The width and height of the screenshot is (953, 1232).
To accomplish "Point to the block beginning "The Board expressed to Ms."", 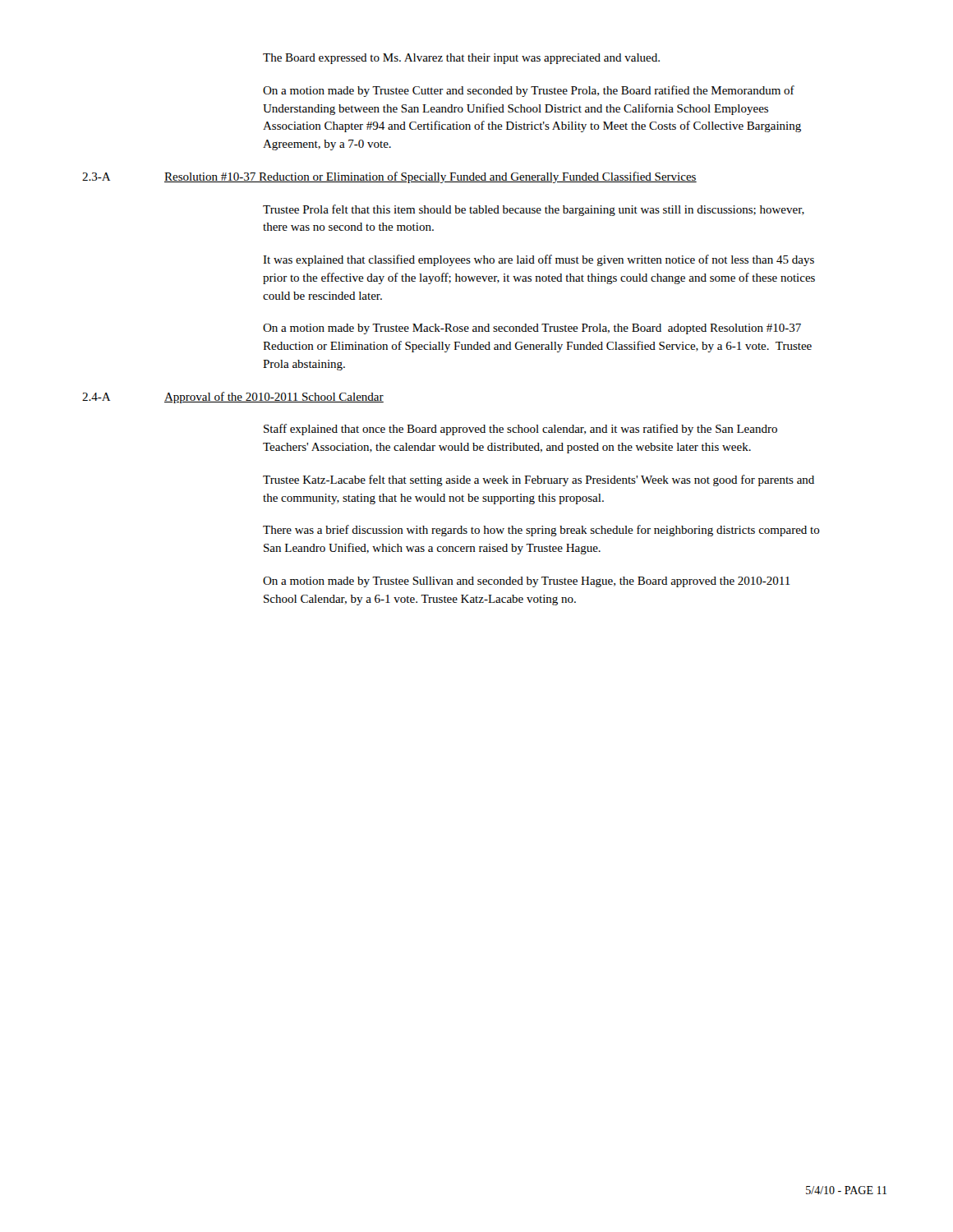I will tap(462, 57).
